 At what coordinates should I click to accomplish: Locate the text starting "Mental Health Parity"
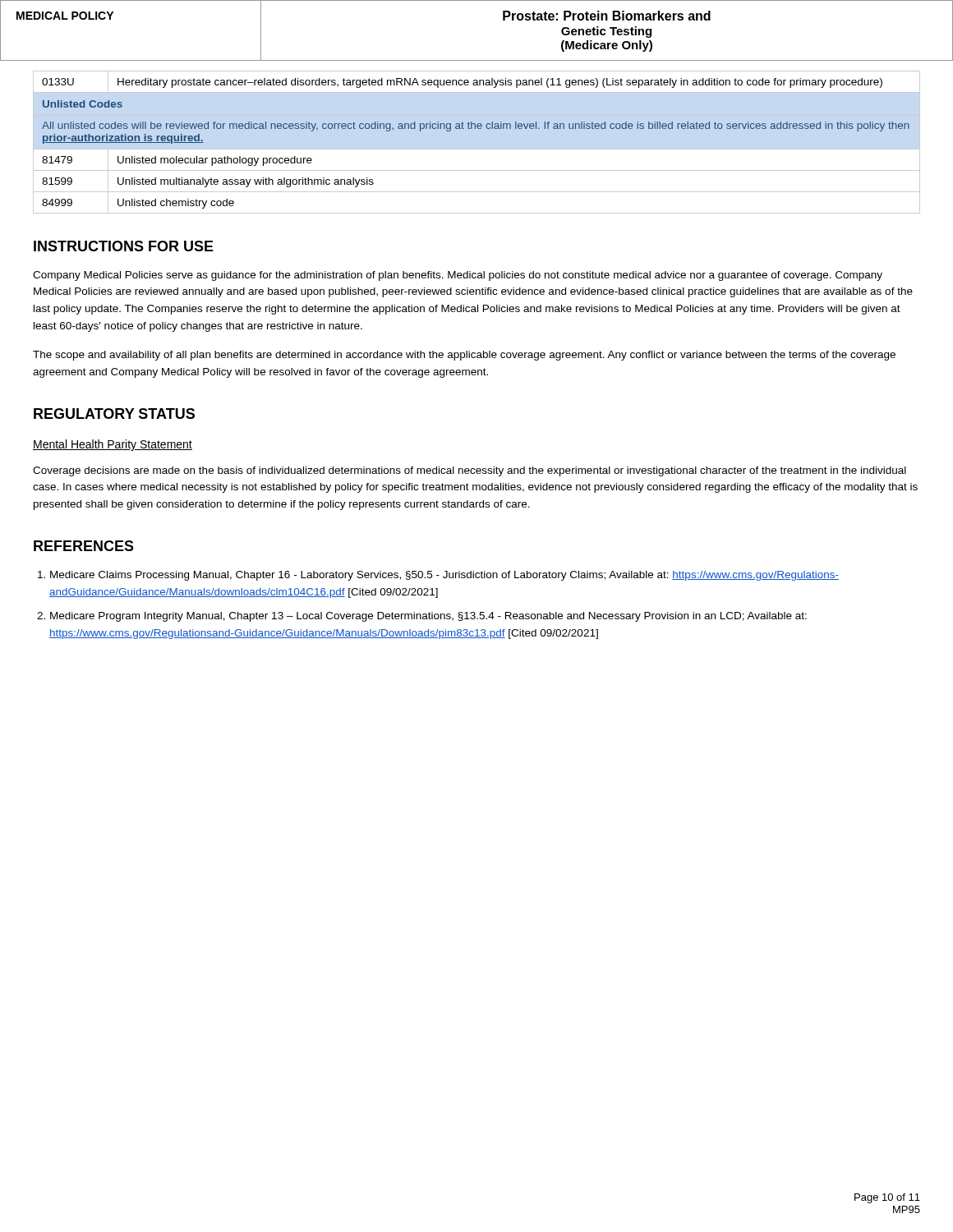point(112,444)
